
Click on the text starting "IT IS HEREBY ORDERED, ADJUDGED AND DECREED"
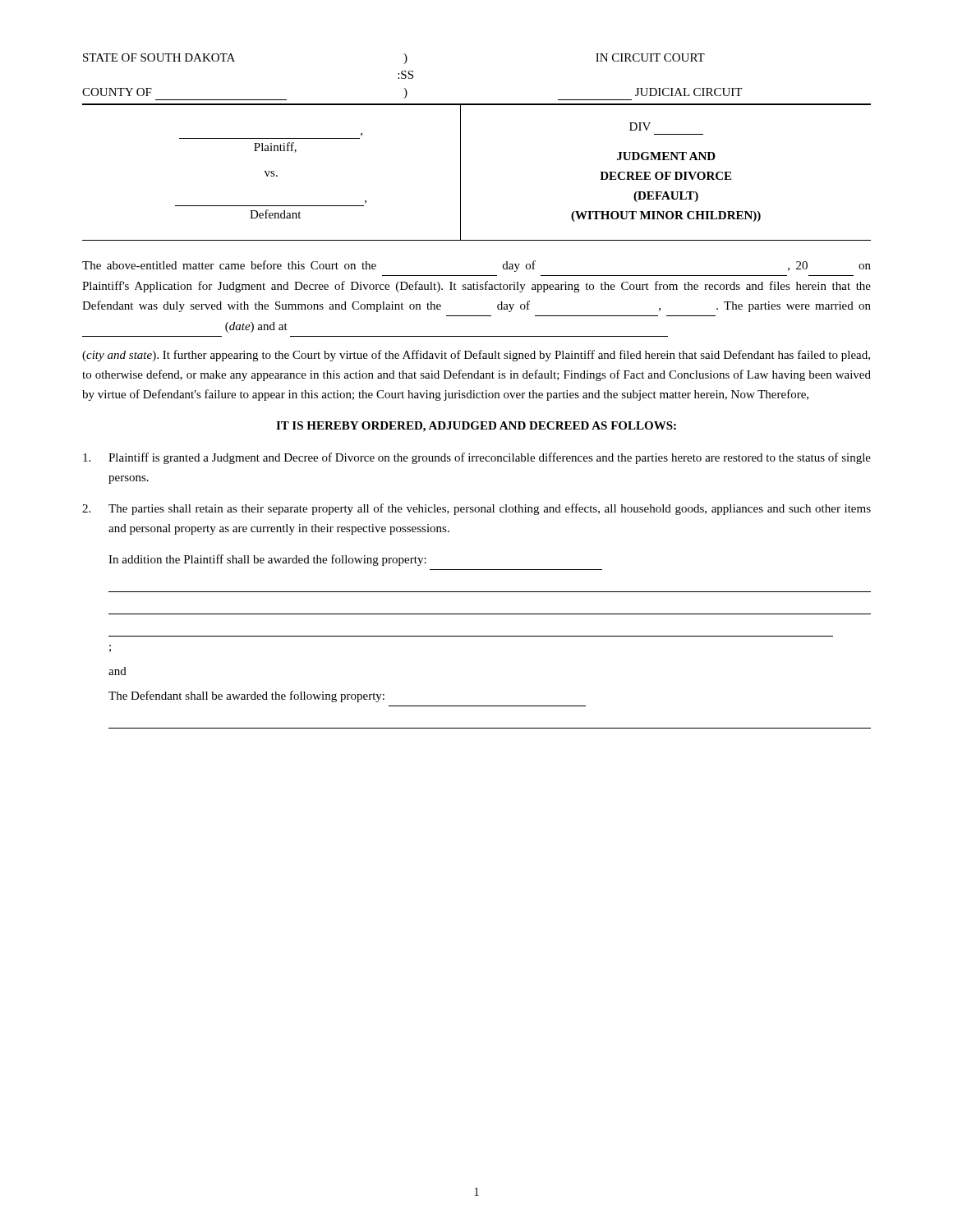coord(476,425)
